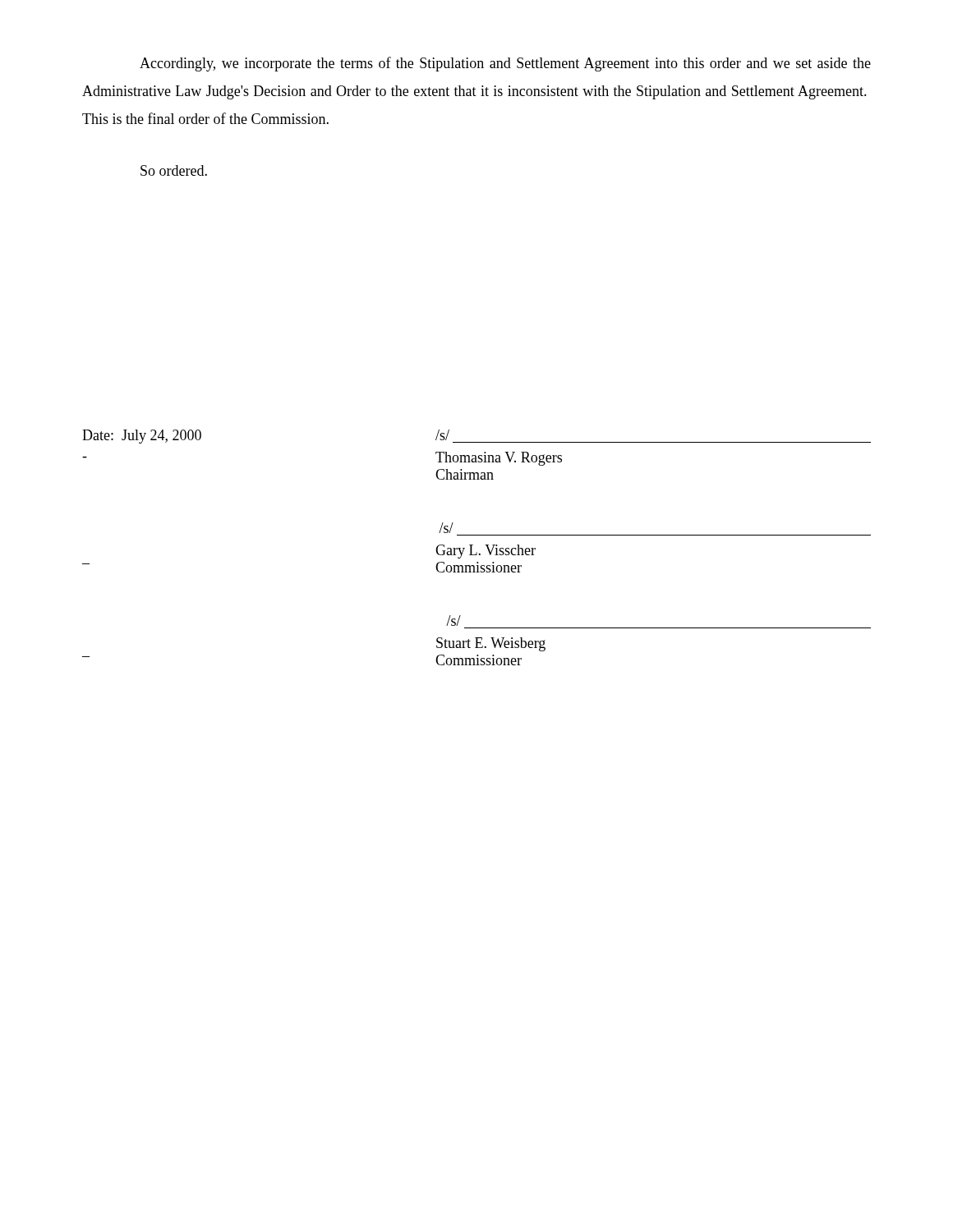Select the text block starting "So ordered."
Screen dimensions: 1232x953
click(174, 170)
